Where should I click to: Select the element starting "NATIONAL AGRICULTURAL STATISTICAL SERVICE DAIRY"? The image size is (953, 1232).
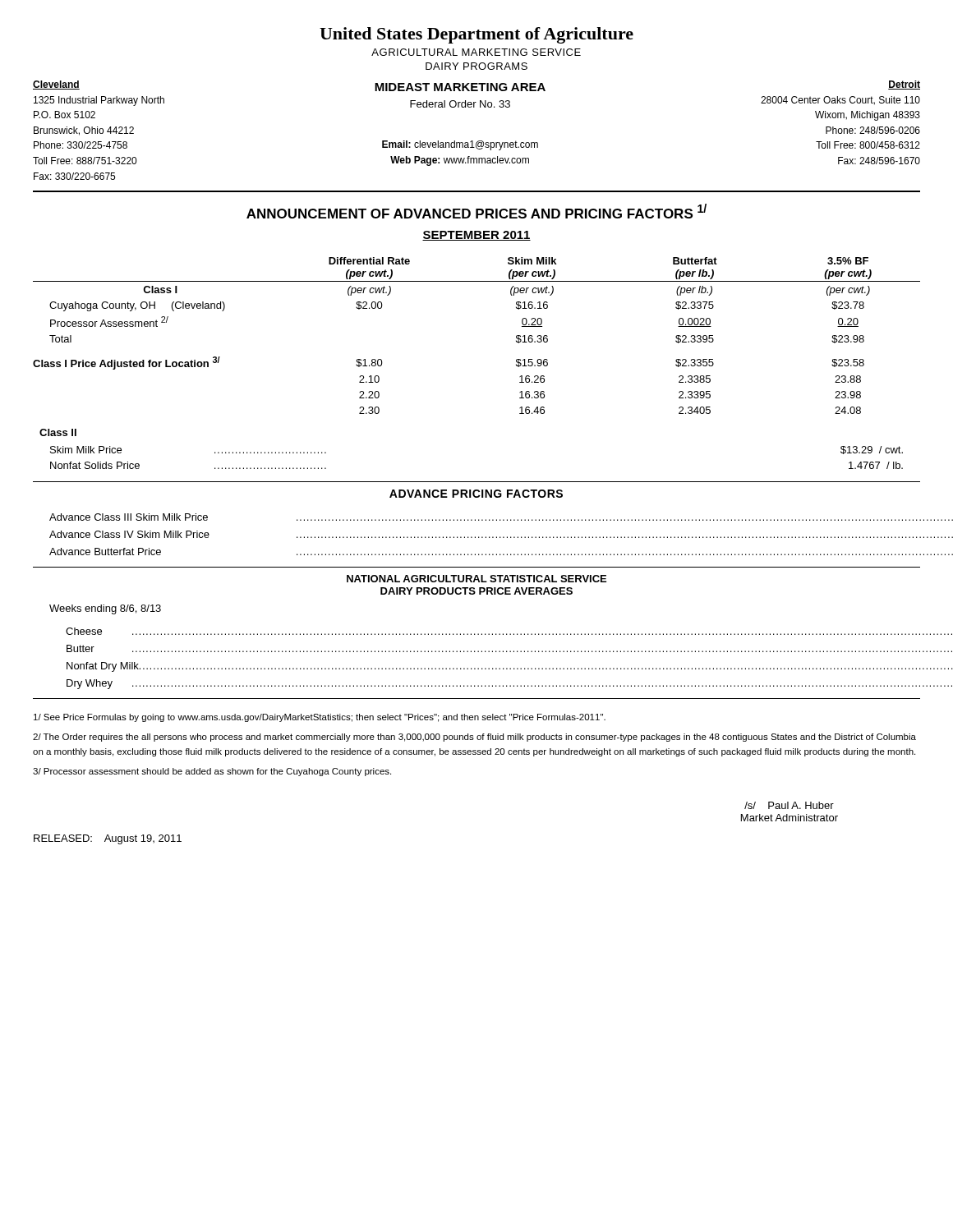[x=476, y=585]
